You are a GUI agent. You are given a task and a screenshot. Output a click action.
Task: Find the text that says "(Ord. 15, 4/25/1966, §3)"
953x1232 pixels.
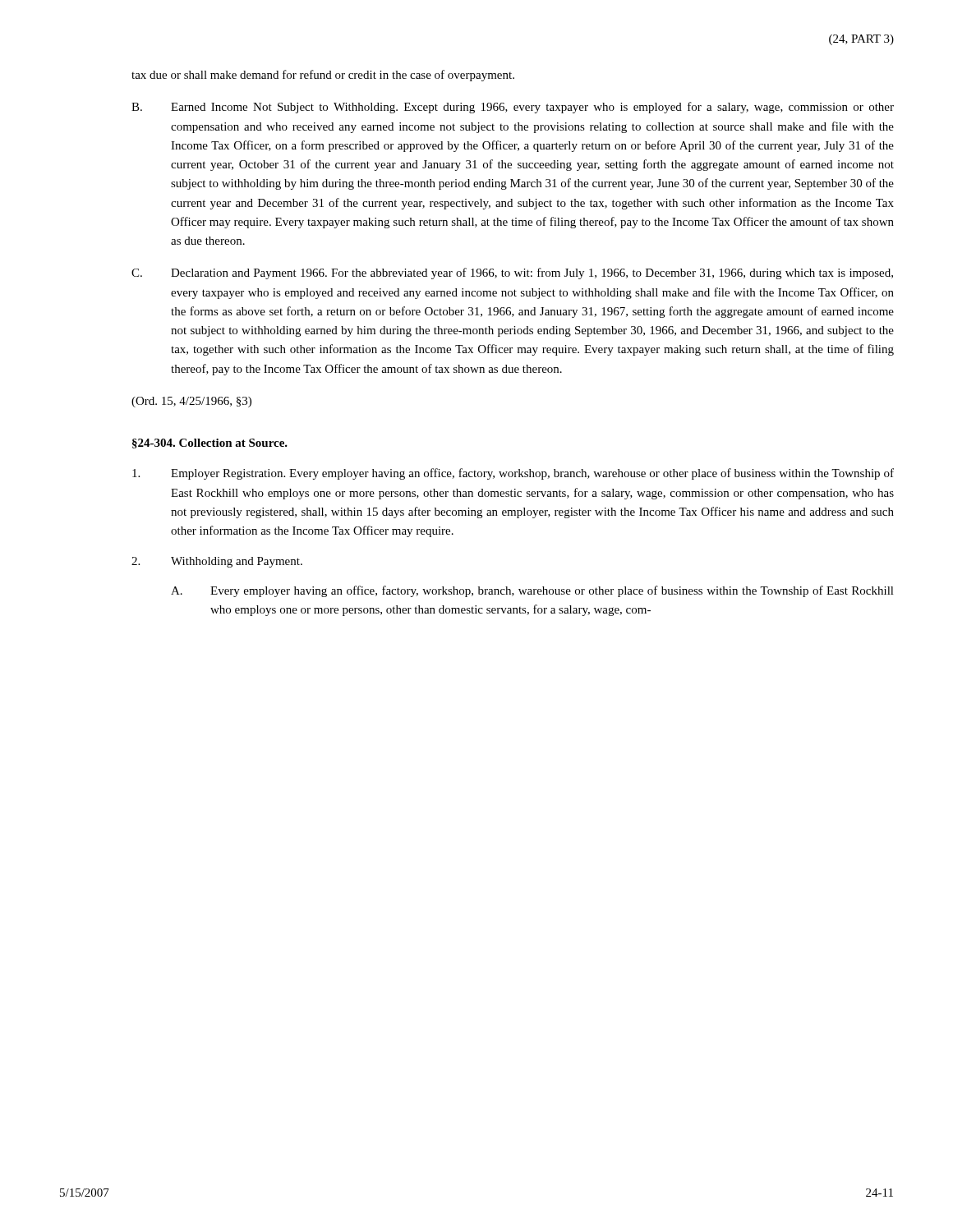[x=192, y=401]
